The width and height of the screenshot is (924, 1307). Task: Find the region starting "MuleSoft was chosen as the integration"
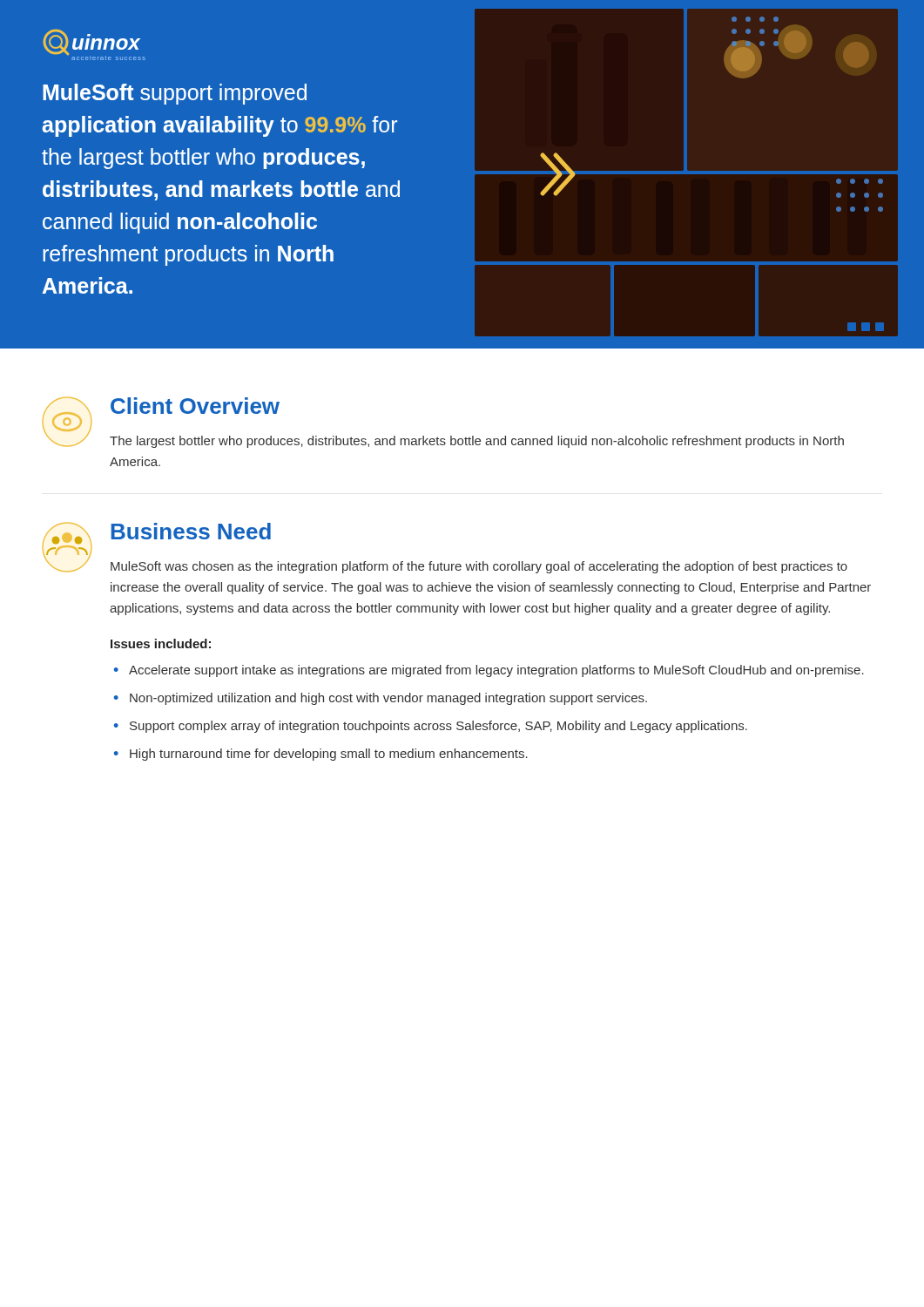pyautogui.click(x=490, y=587)
